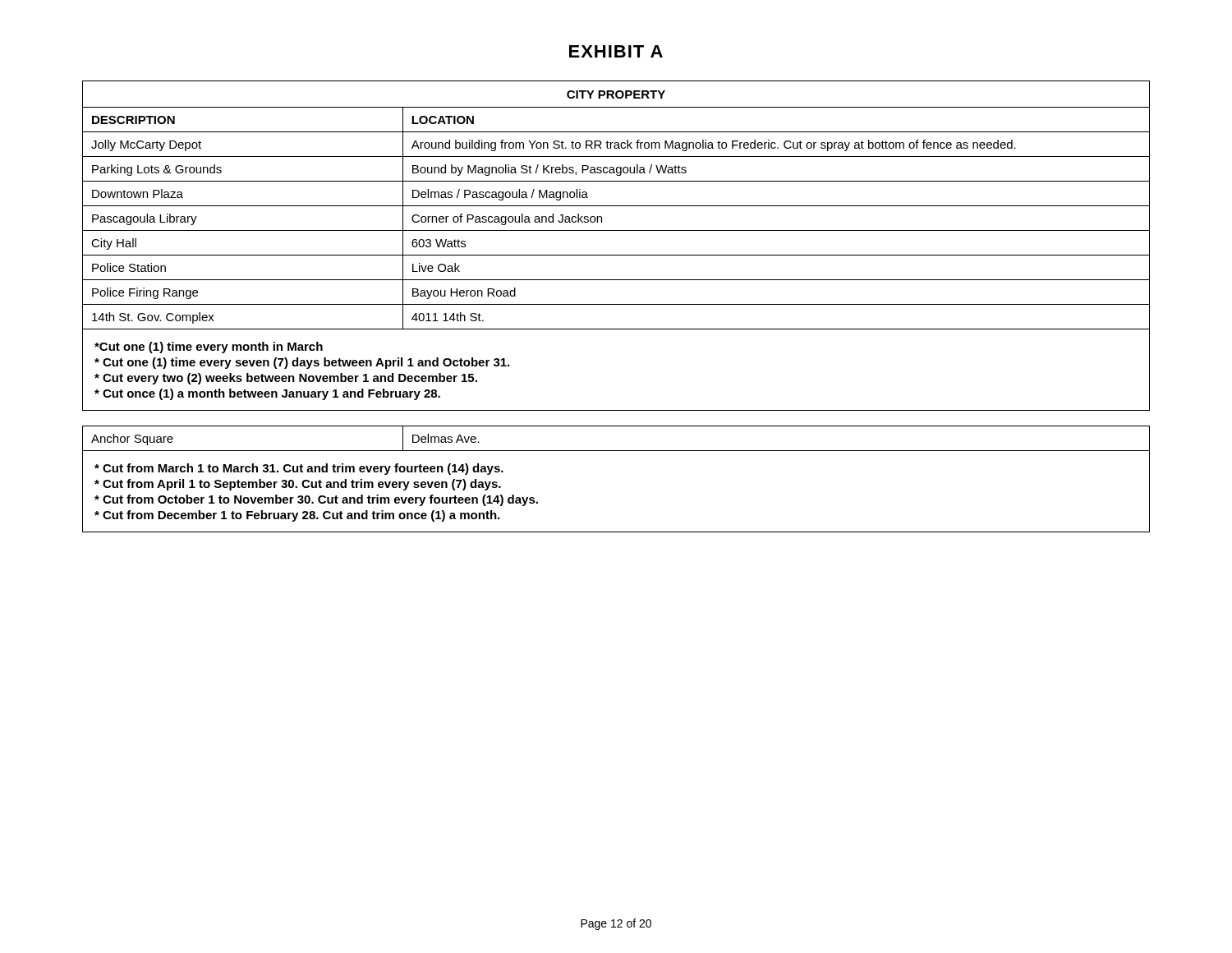Locate the block of text that opens with "Cut once (1) a month between January"
Viewport: 1232px width, 953px height.
pyautogui.click(x=267, y=394)
